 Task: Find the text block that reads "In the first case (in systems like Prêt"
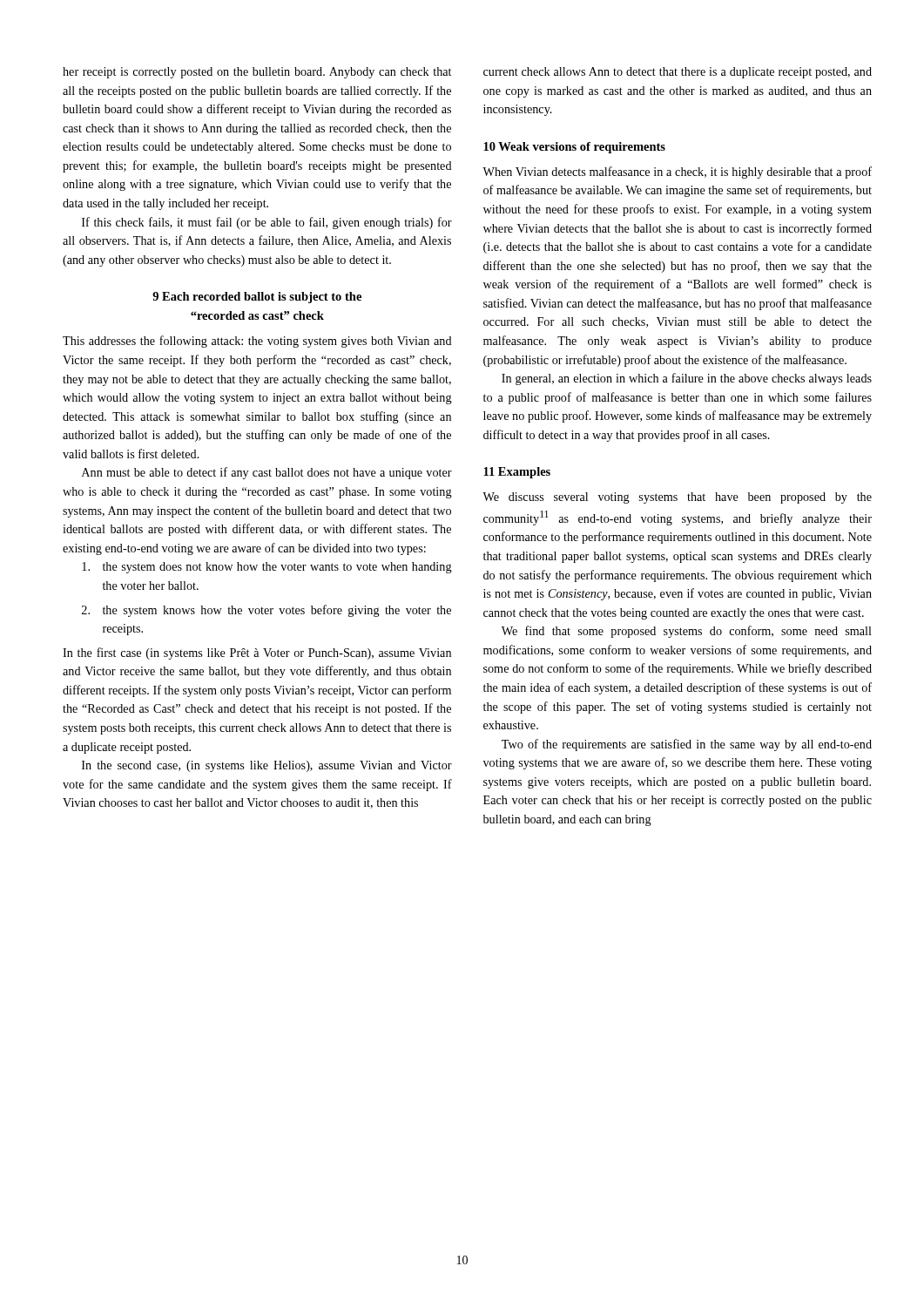click(257, 700)
